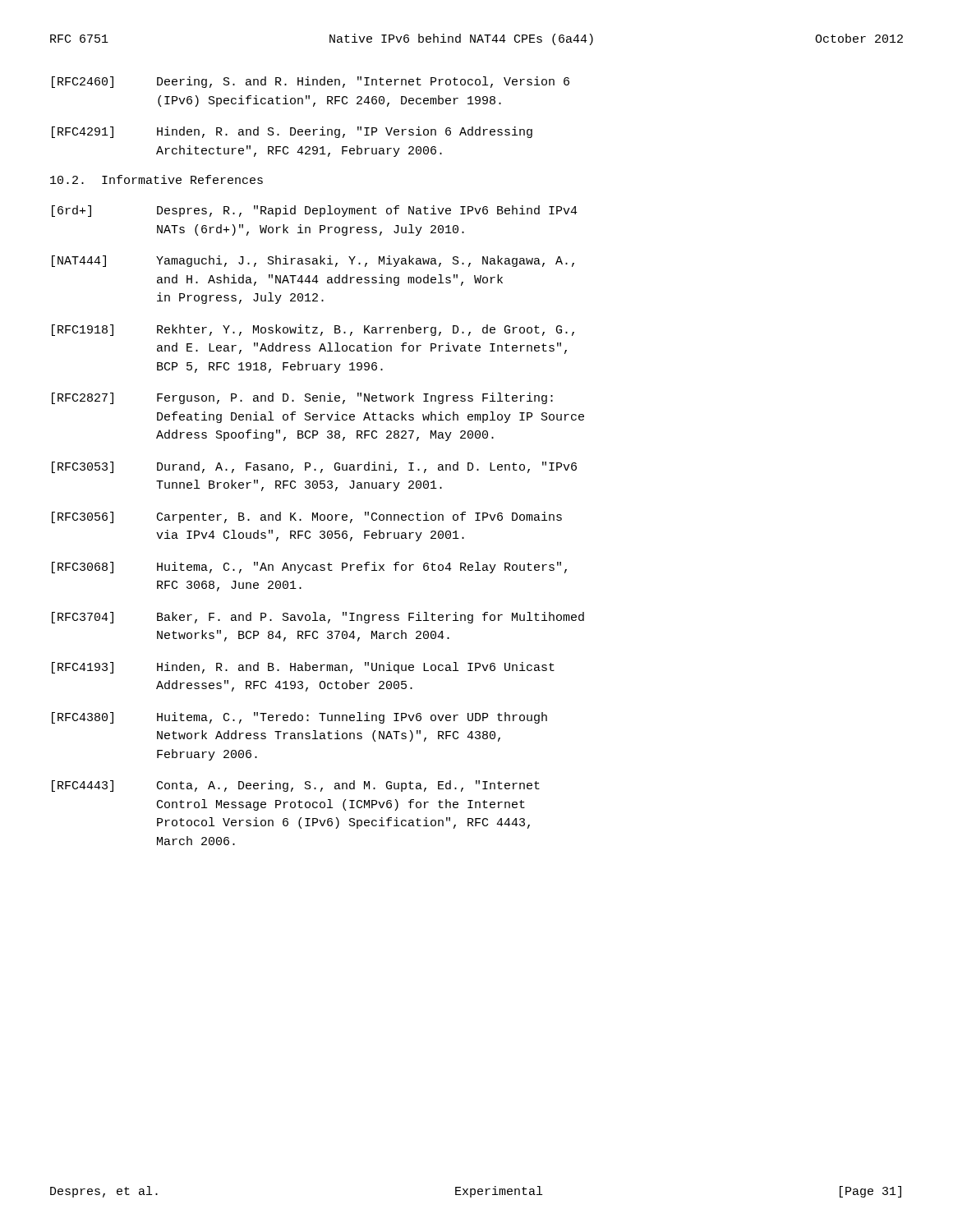The height and width of the screenshot is (1232, 953).
Task: Locate the block of text that opens with "[RFC3068] Huitema, C., "An Anycast"
Action: pyautogui.click(x=476, y=577)
